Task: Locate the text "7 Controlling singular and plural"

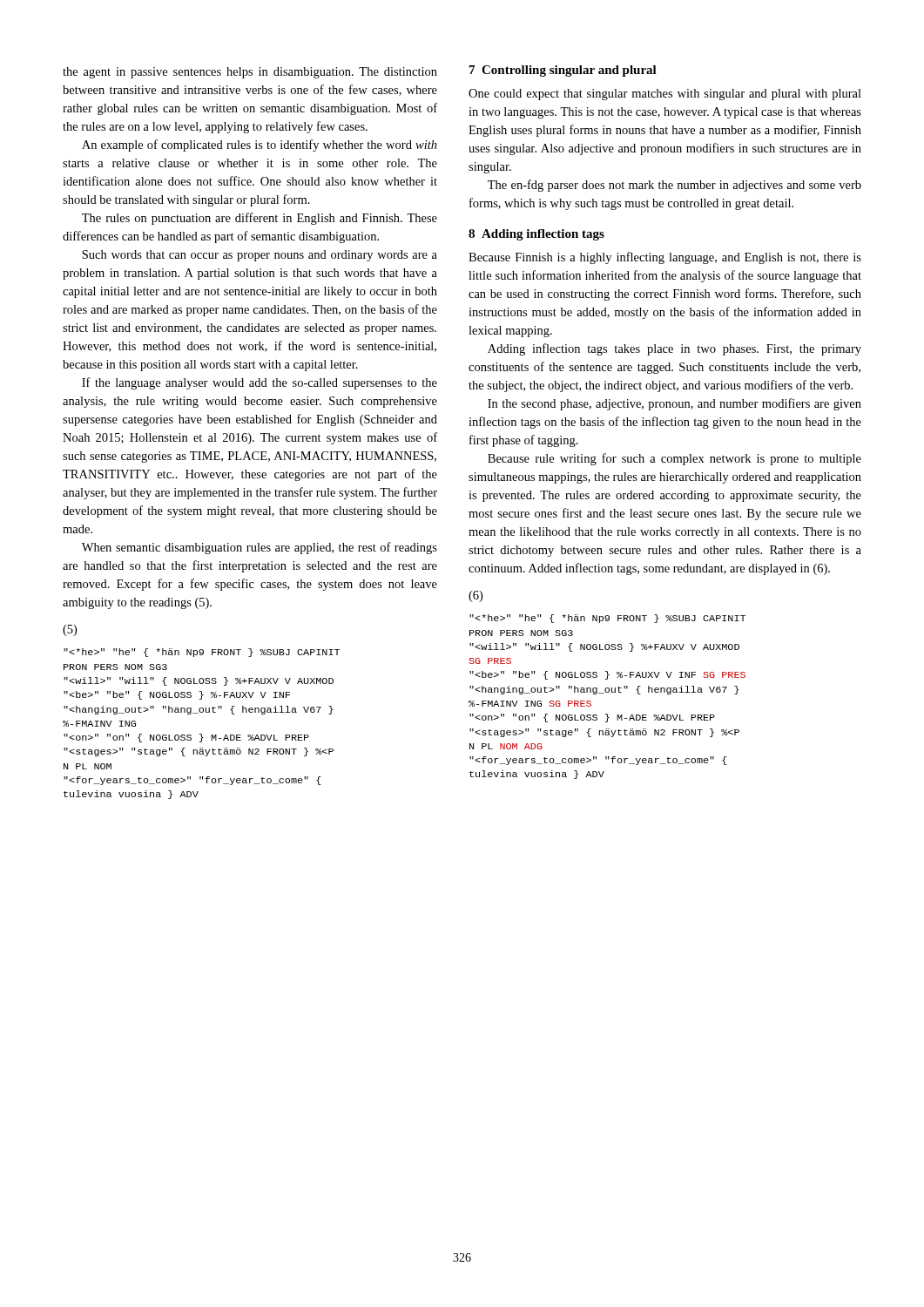Action: pos(562,70)
